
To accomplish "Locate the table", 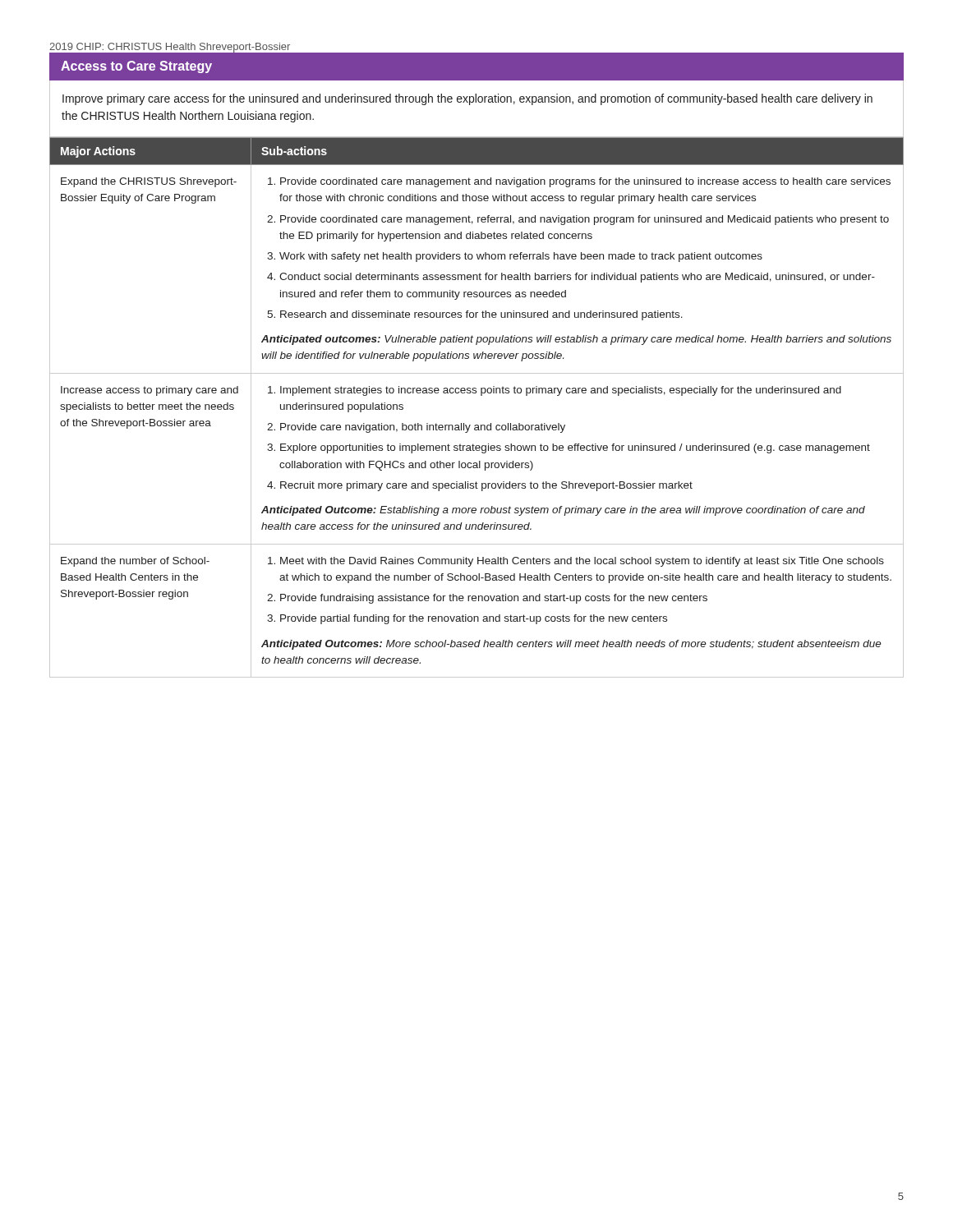I will point(476,407).
